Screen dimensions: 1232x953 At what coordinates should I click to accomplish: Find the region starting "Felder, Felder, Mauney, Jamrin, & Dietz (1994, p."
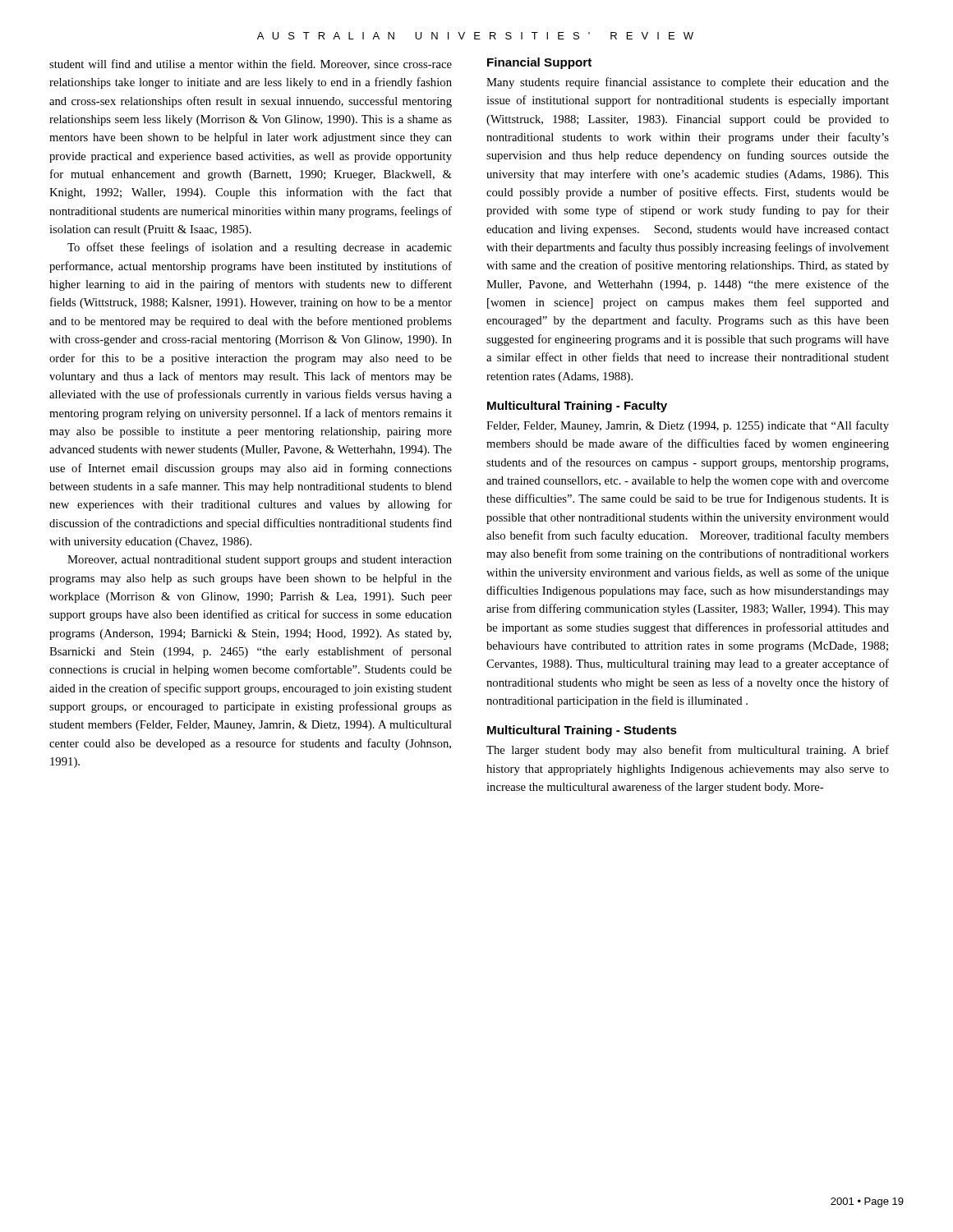[x=688, y=563]
